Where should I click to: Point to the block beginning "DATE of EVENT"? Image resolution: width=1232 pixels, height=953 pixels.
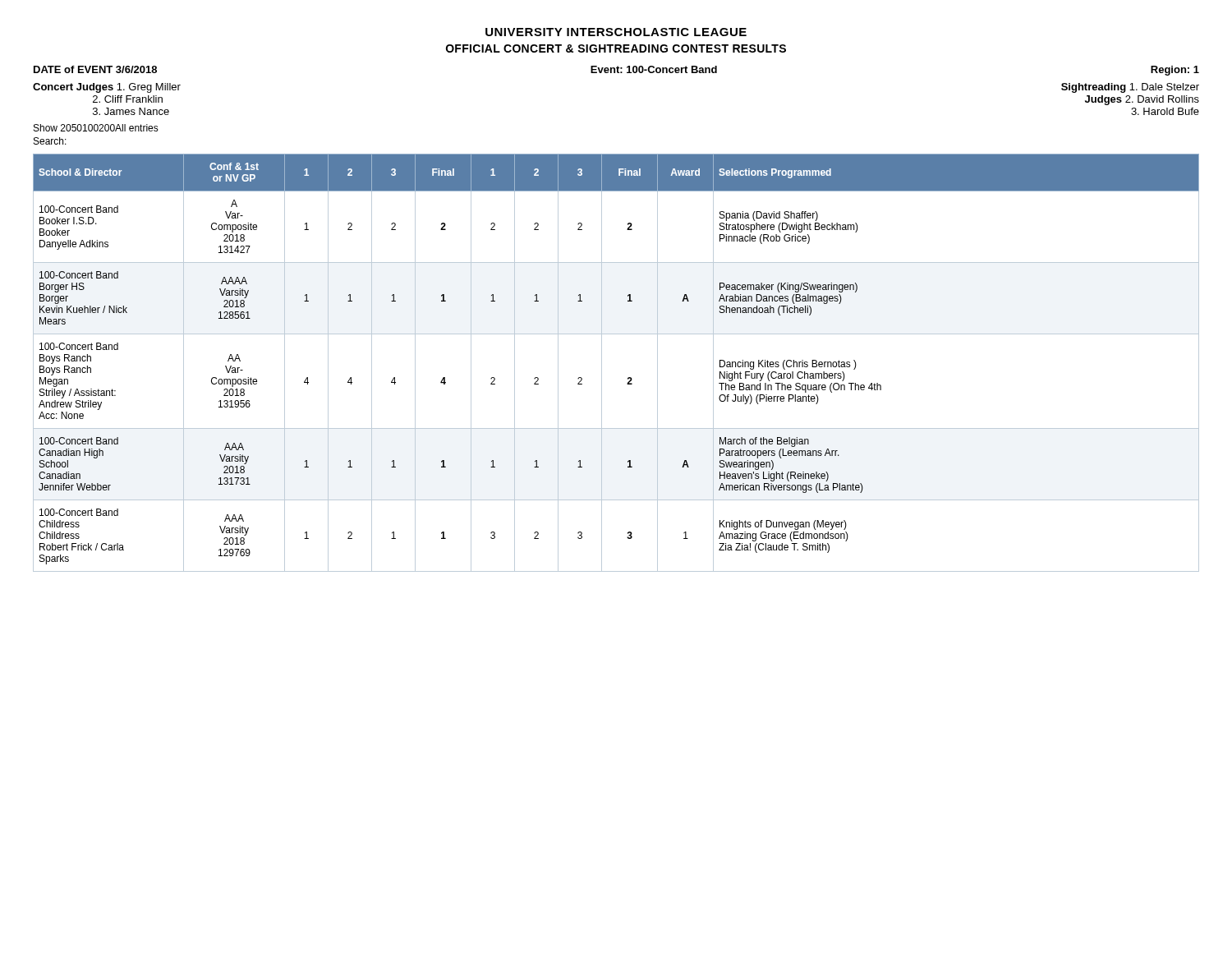coord(616,69)
